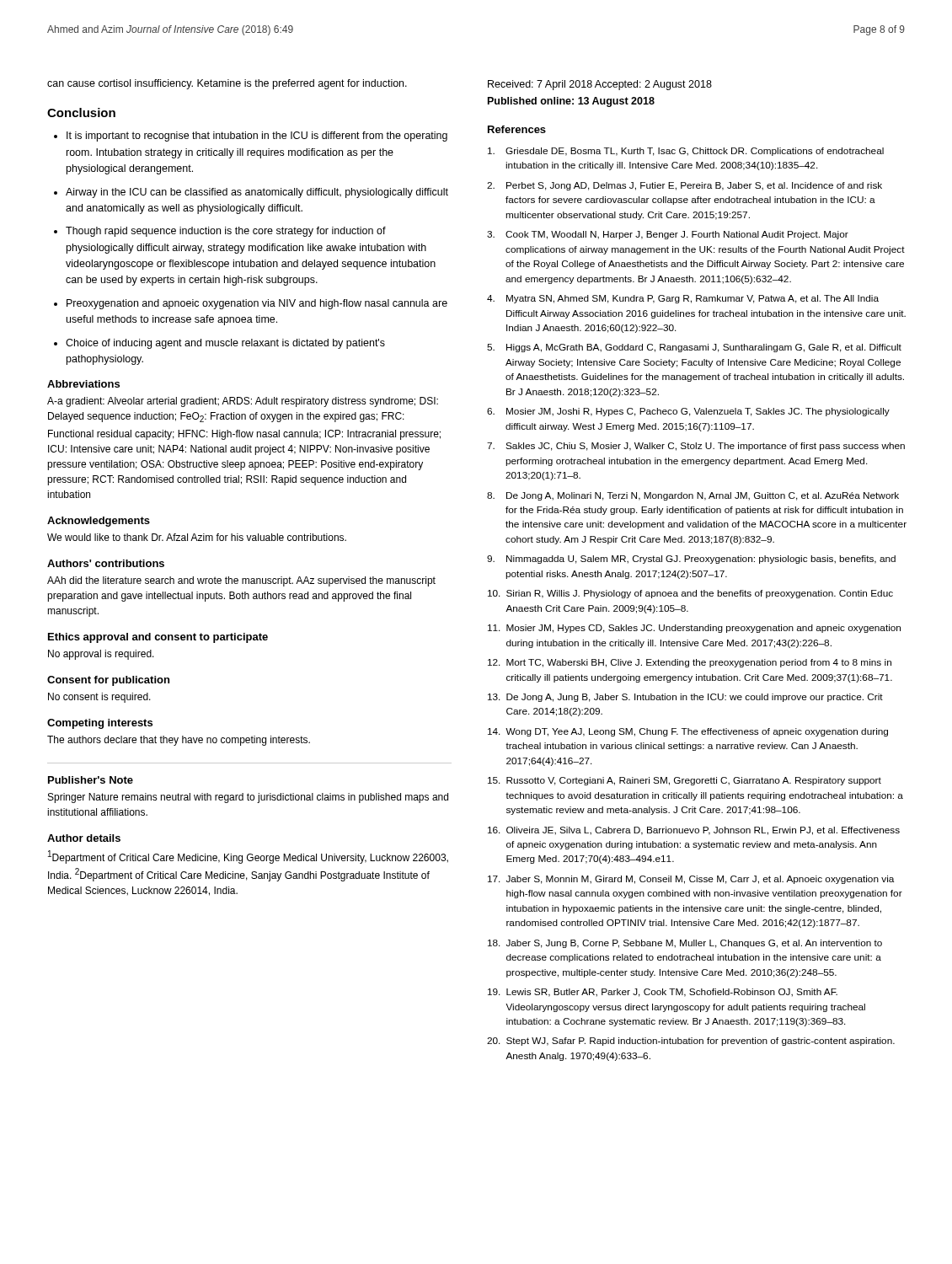The height and width of the screenshot is (1264, 952).
Task: Where is the passage that starts "We would like"?
Action: [197, 537]
